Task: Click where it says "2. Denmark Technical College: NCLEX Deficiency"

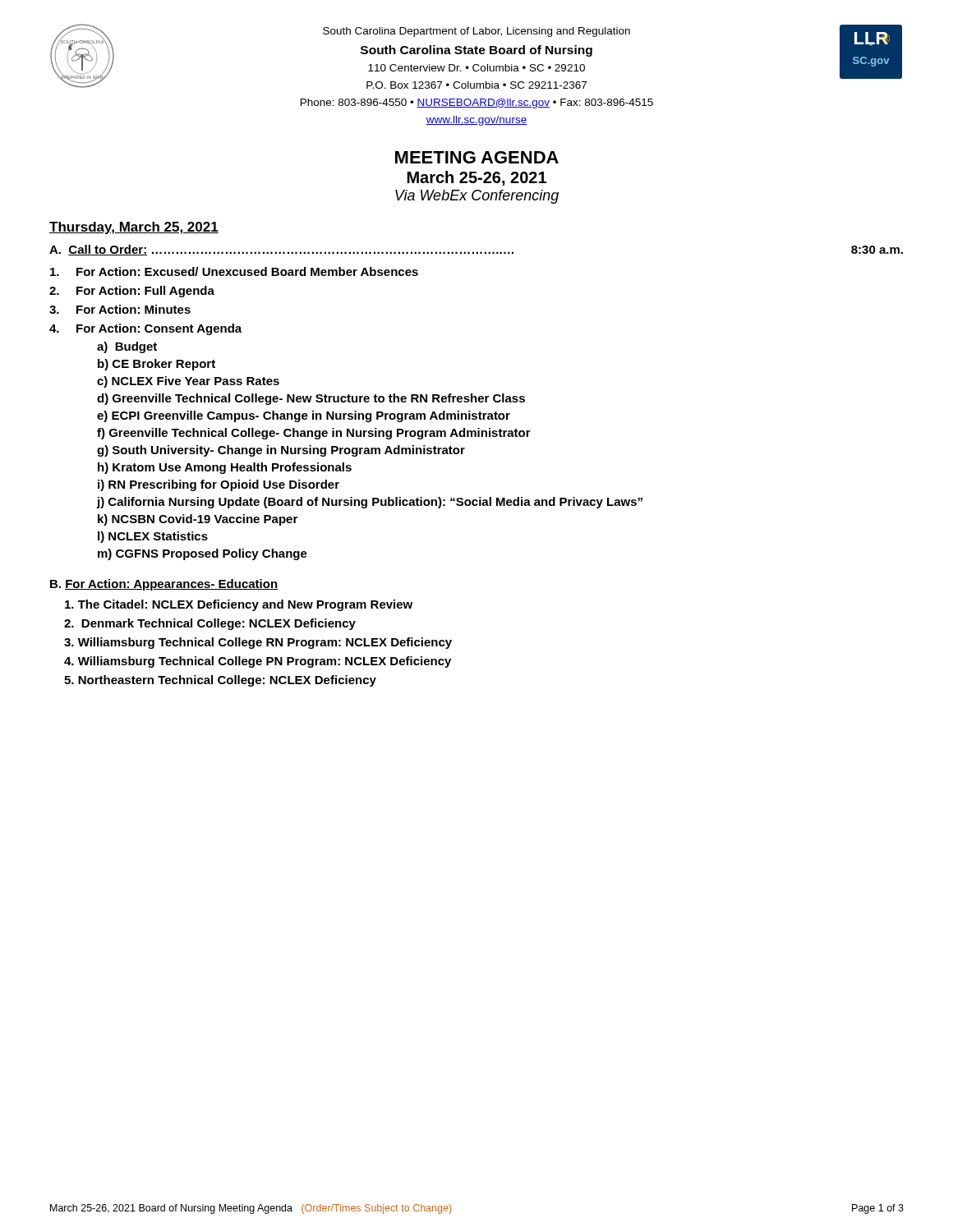Action: tap(210, 623)
